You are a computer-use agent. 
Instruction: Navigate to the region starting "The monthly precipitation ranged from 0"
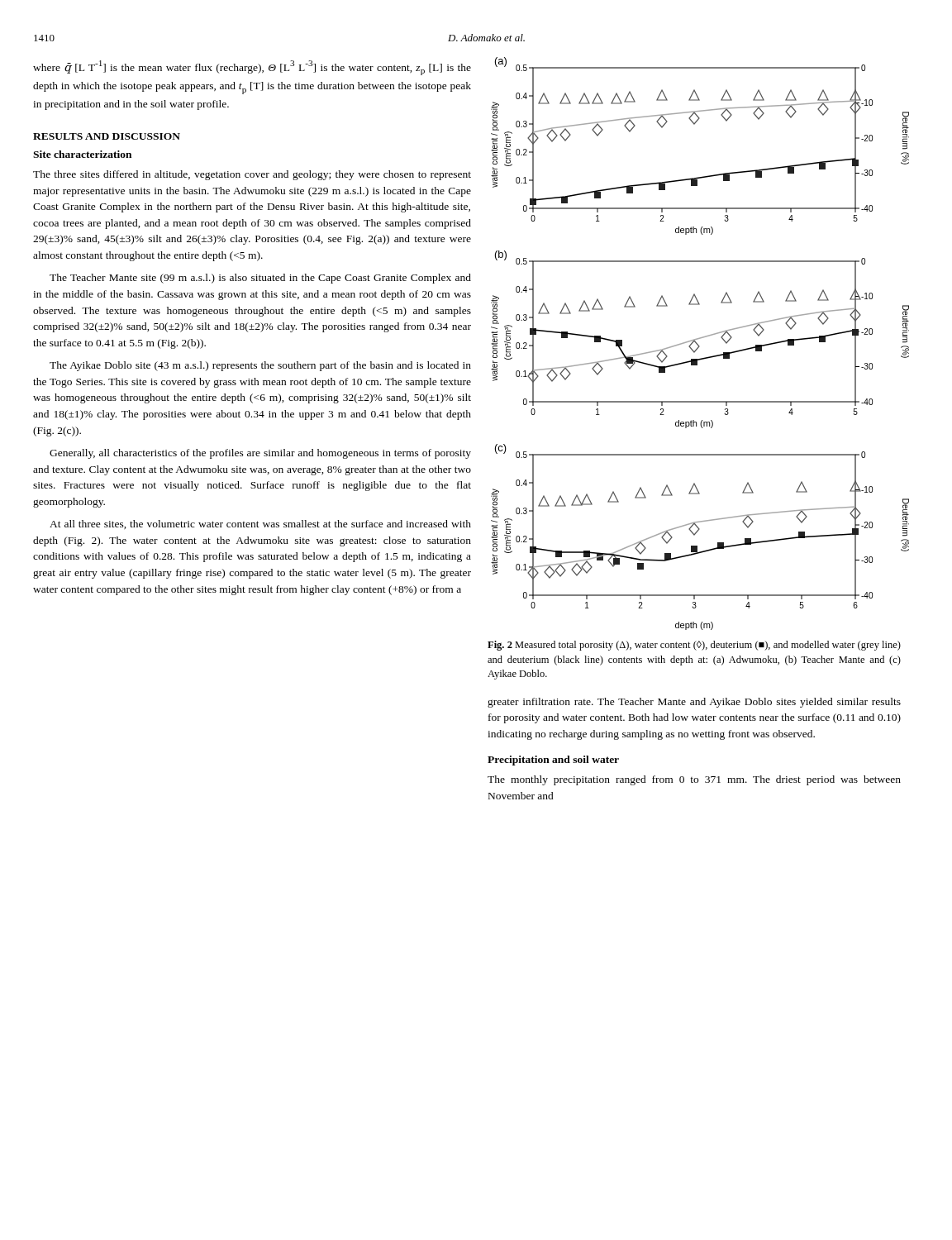[x=694, y=787]
